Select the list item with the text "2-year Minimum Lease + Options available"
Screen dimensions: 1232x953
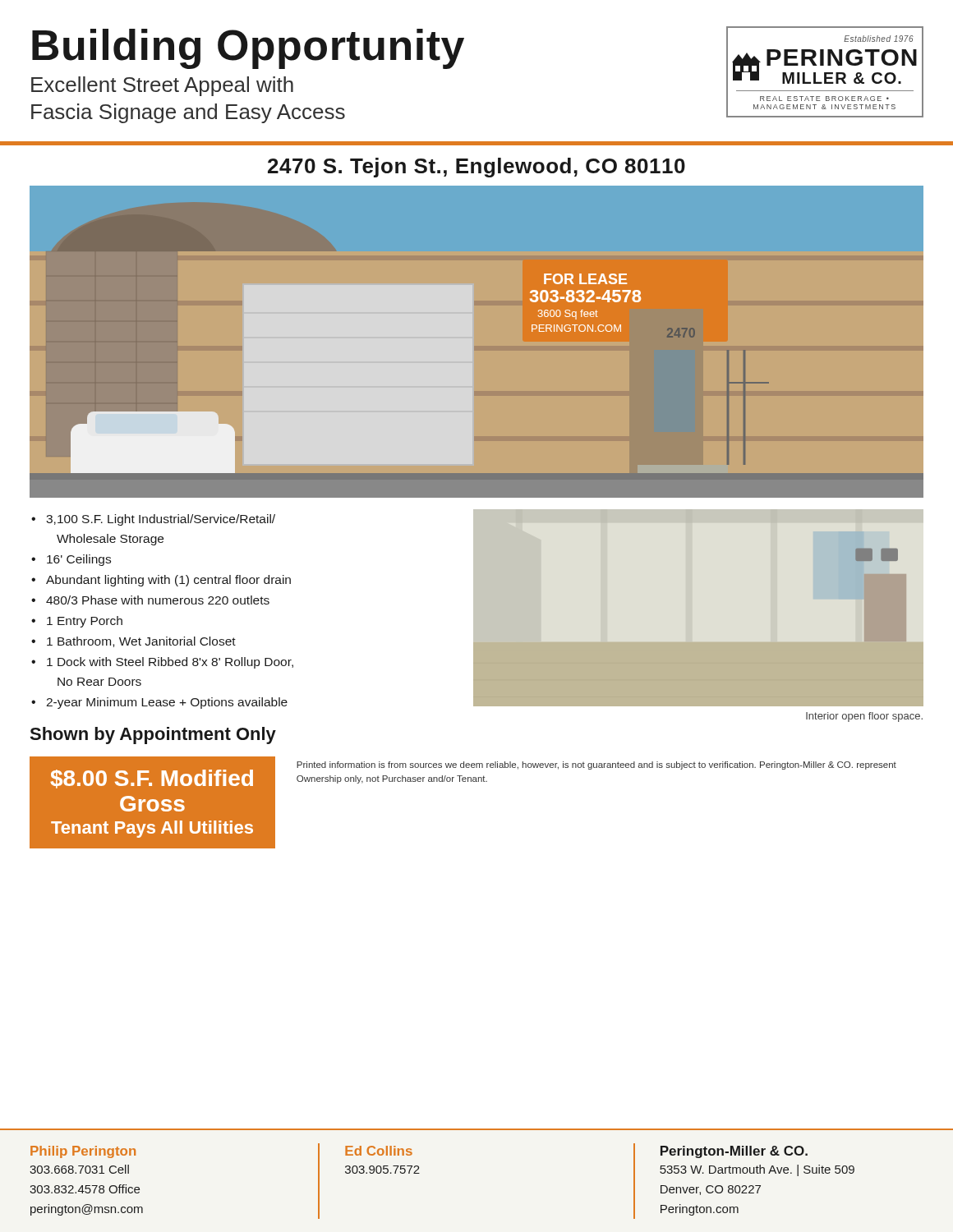click(243, 702)
